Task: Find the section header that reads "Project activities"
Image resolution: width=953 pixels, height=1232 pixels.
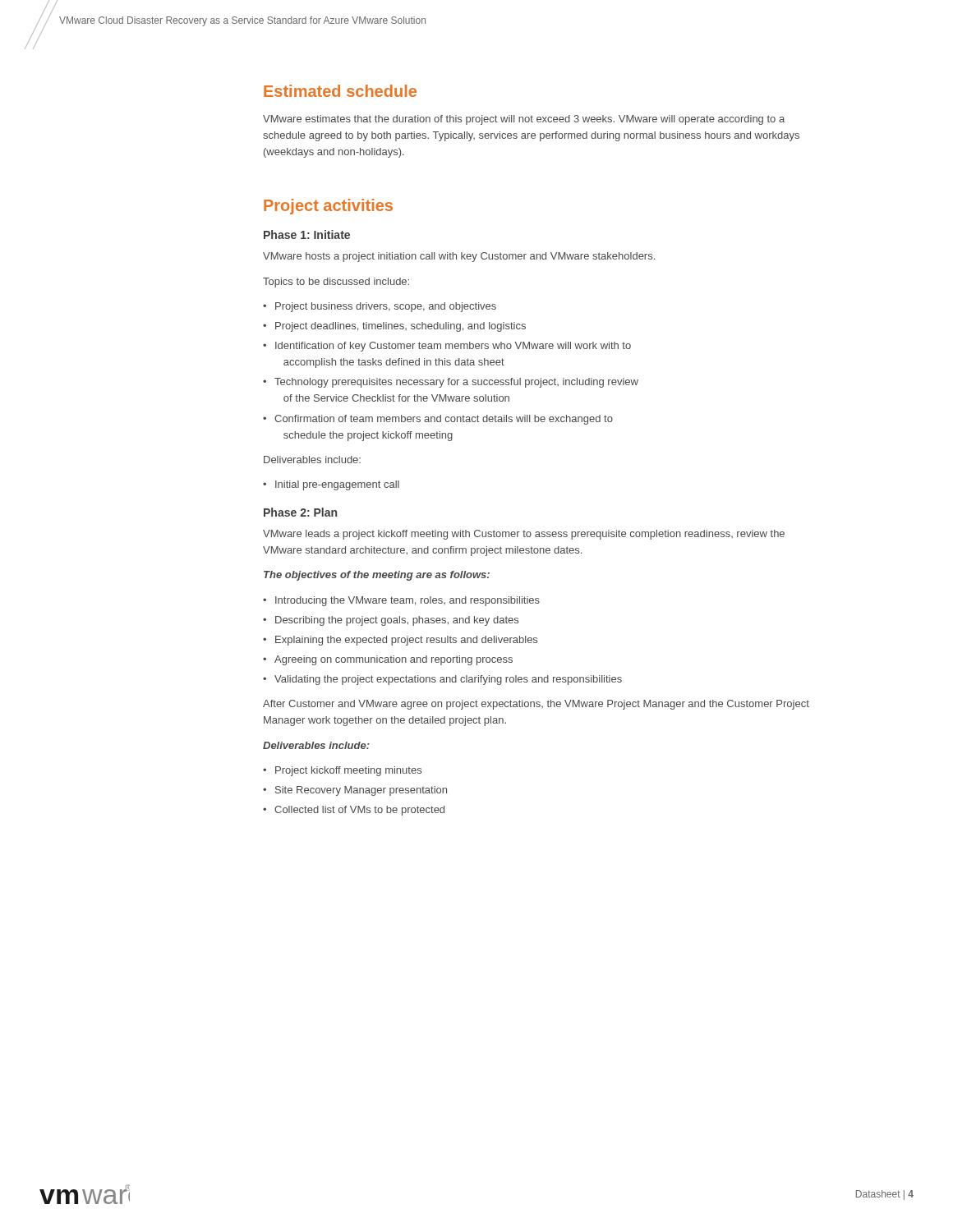Action: point(328,206)
